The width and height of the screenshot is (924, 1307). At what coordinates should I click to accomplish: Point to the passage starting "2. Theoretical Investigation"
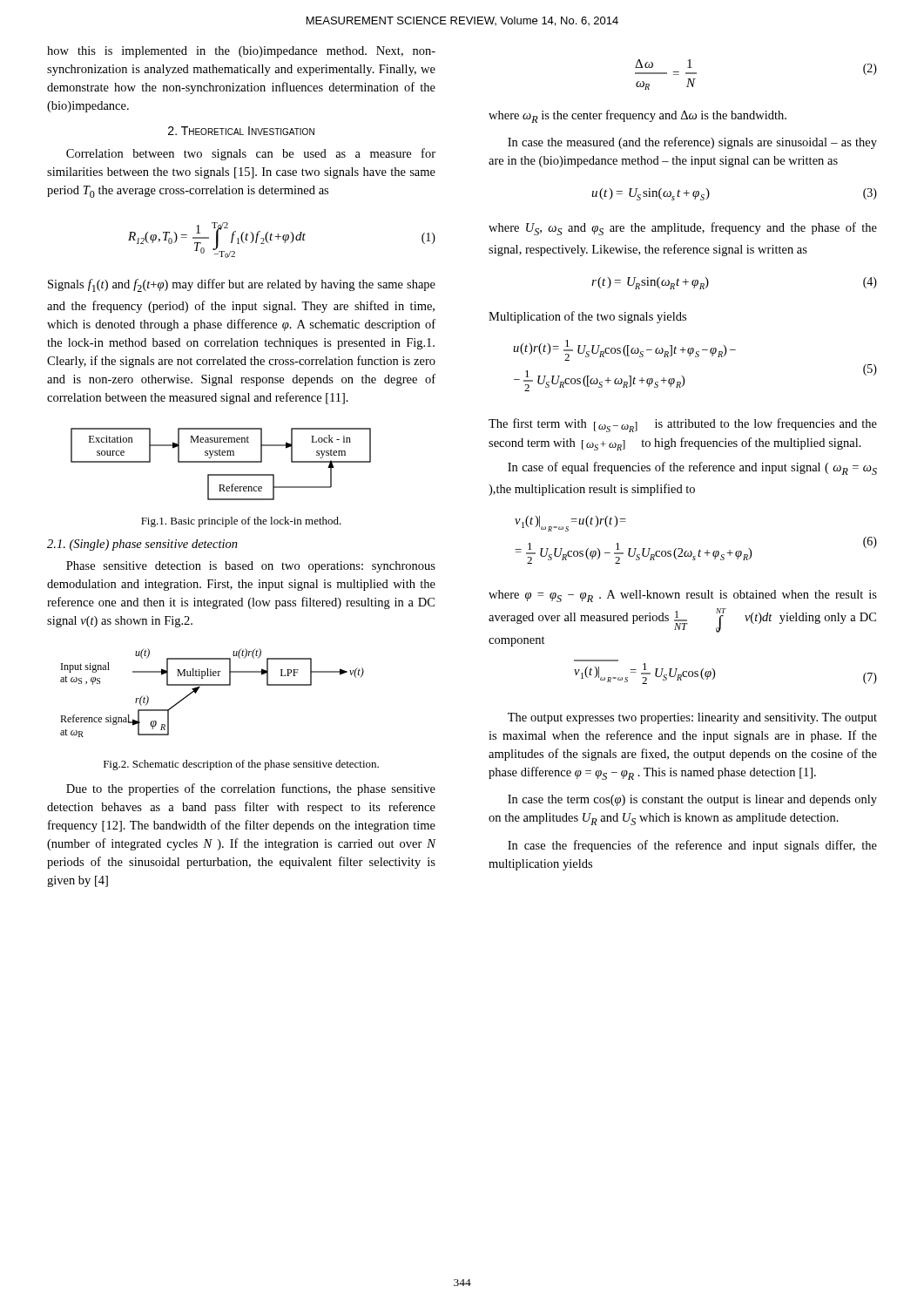pos(241,131)
